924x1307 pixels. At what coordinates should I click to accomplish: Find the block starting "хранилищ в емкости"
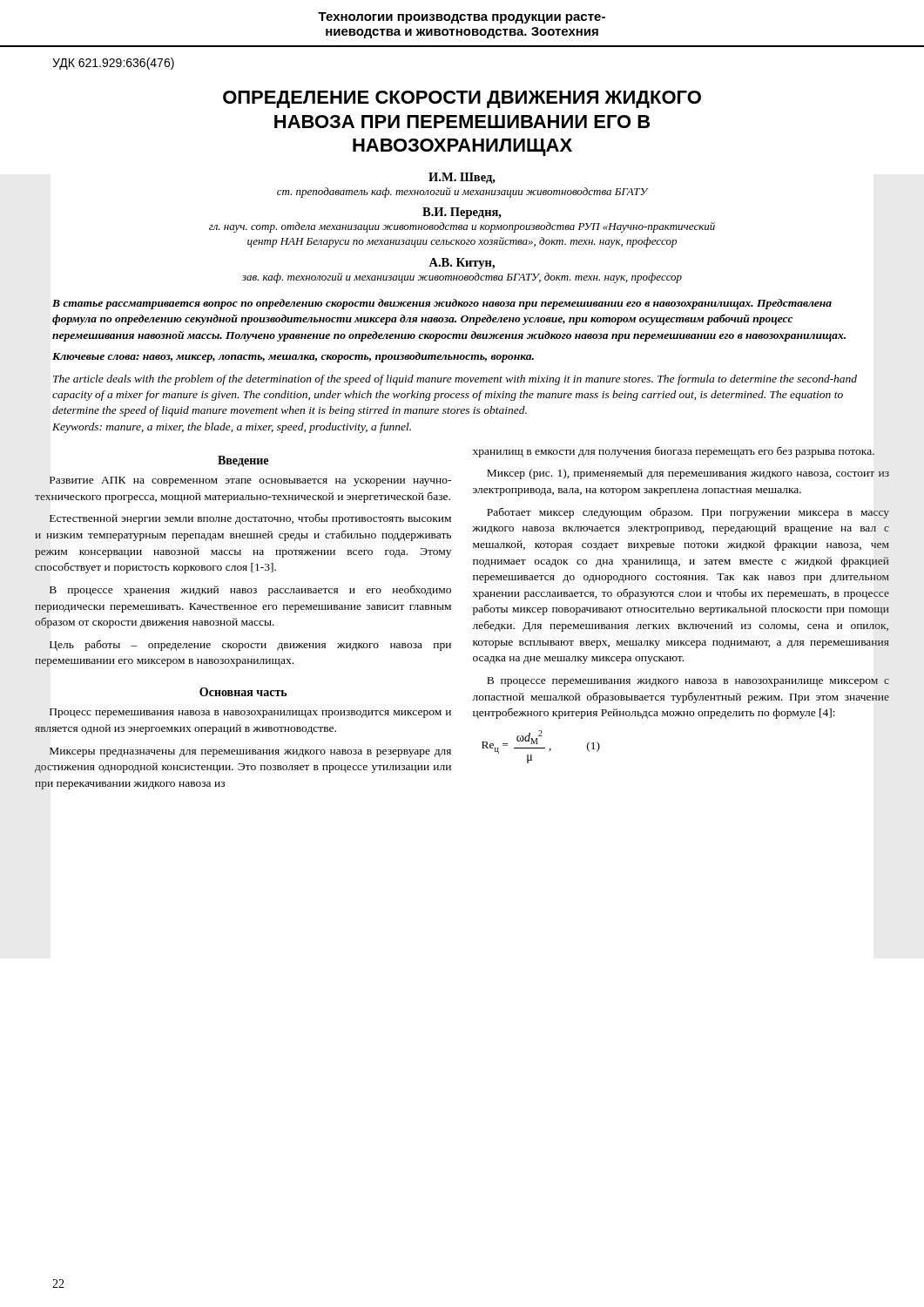(x=681, y=582)
